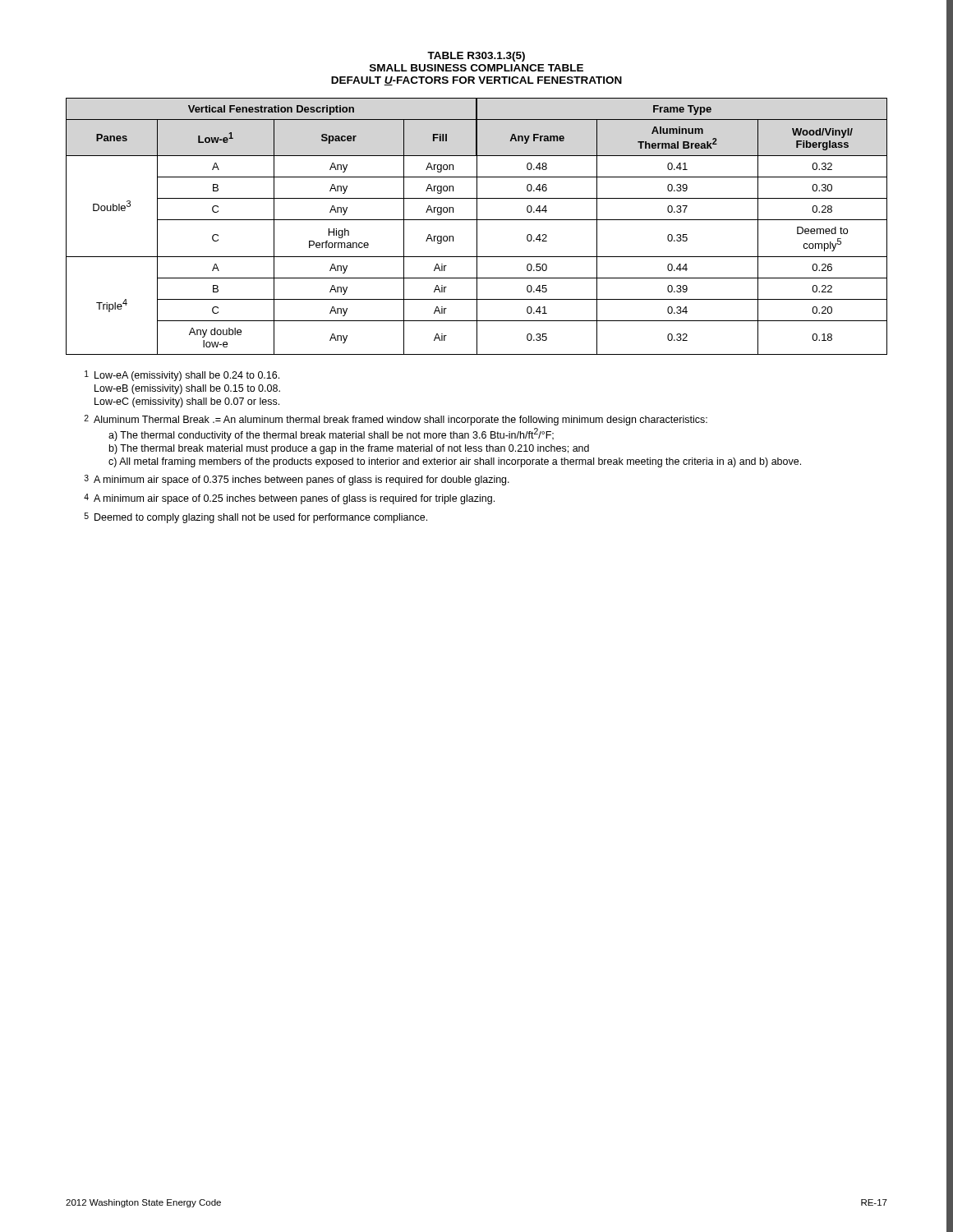Click on the footnote that says "1 Low-eA (emissivity) shall"
Screen dimensions: 1232x953
click(182, 376)
